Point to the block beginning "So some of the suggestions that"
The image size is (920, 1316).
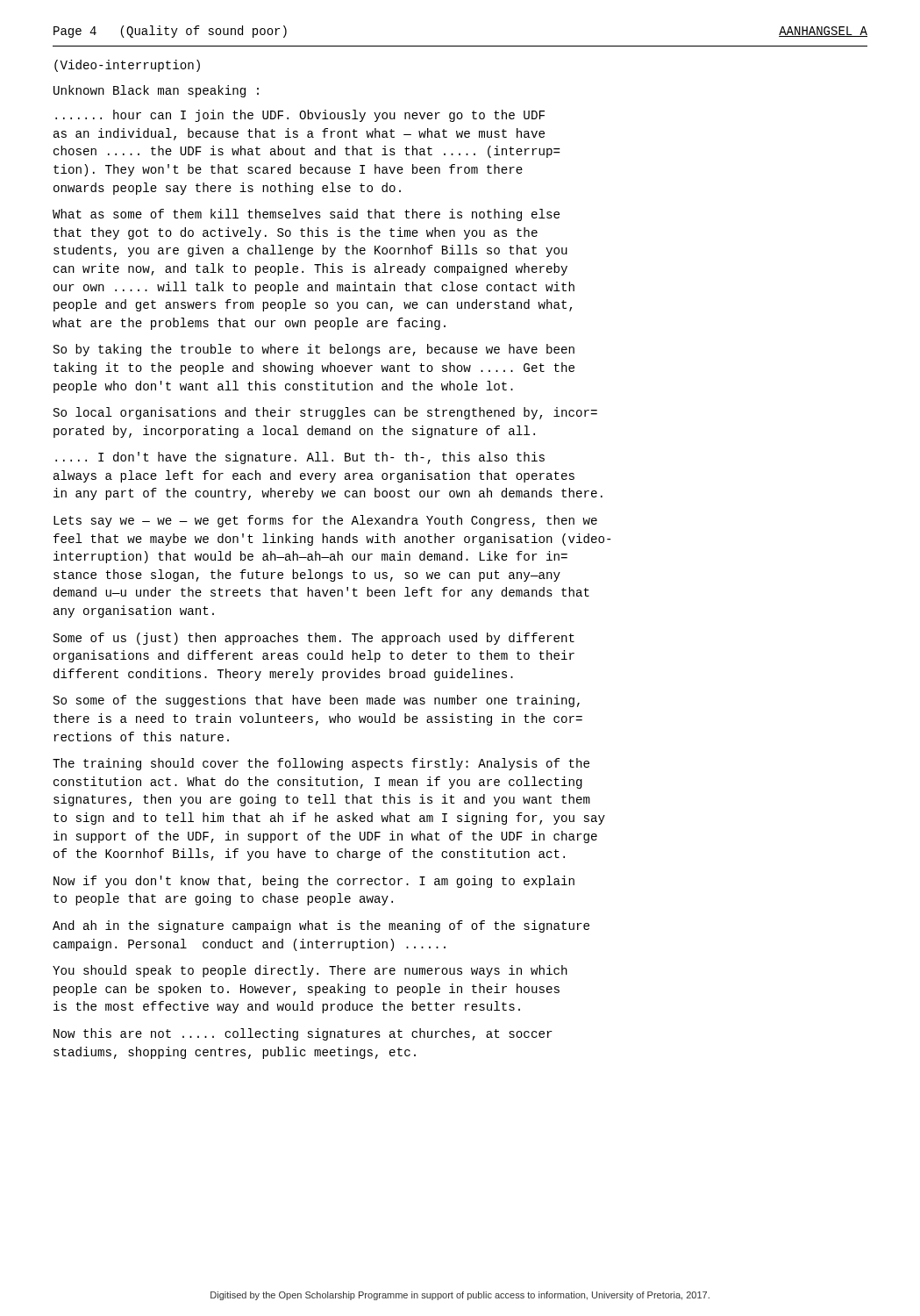click(x=318, y=719)
